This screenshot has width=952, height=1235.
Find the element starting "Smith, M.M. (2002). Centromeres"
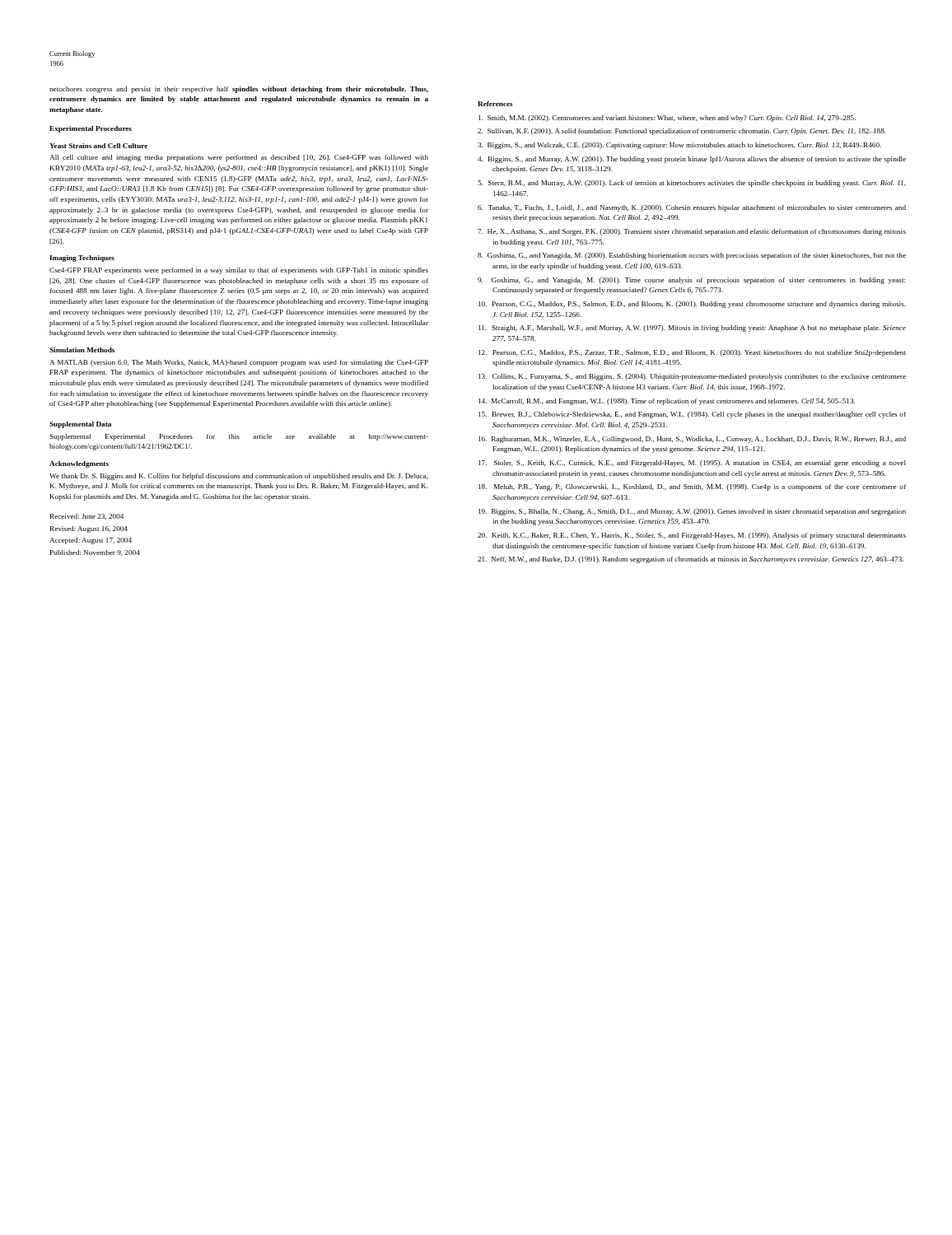point(667,118)
